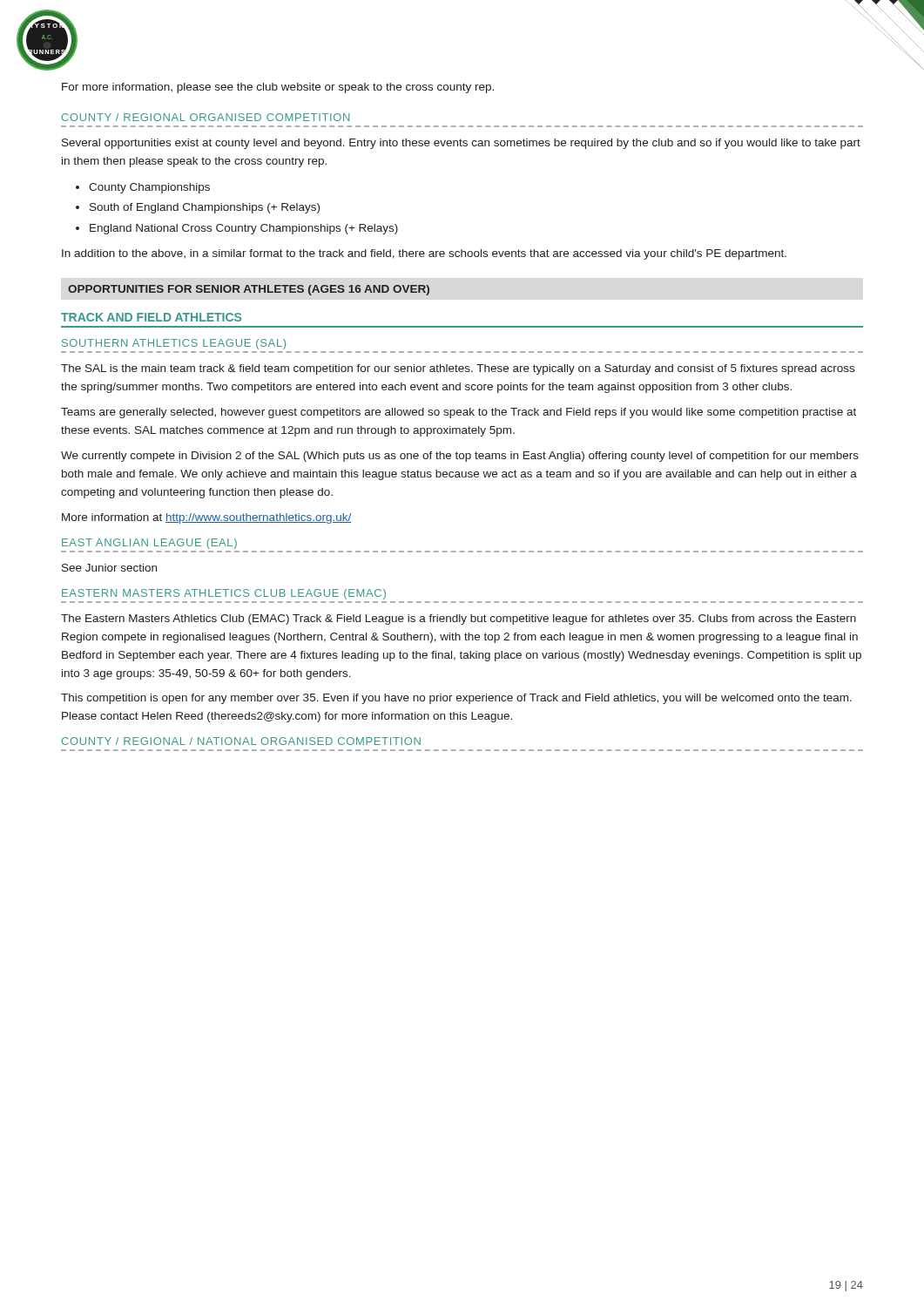This screenshot has width=924, height=1307.
Task: Find the section header containing "EASTERN MASTERS ATHLETICS"
Action: pos(224,593)
